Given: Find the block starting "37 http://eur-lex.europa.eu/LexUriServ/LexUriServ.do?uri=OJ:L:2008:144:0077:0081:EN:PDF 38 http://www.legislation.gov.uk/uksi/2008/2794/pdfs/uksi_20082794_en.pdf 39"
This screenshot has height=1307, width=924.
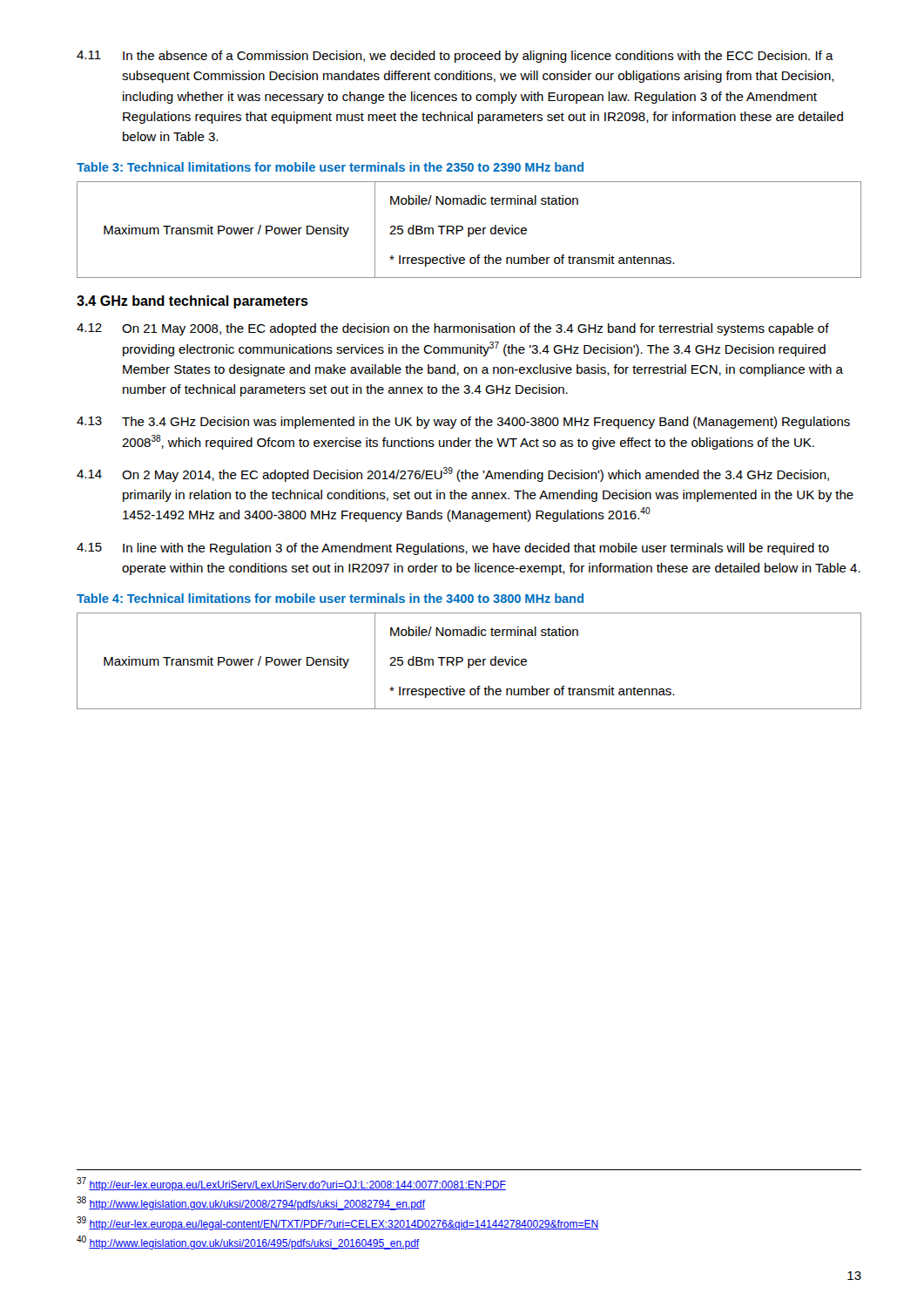Looking at the screenshot, I should 469,1213.
